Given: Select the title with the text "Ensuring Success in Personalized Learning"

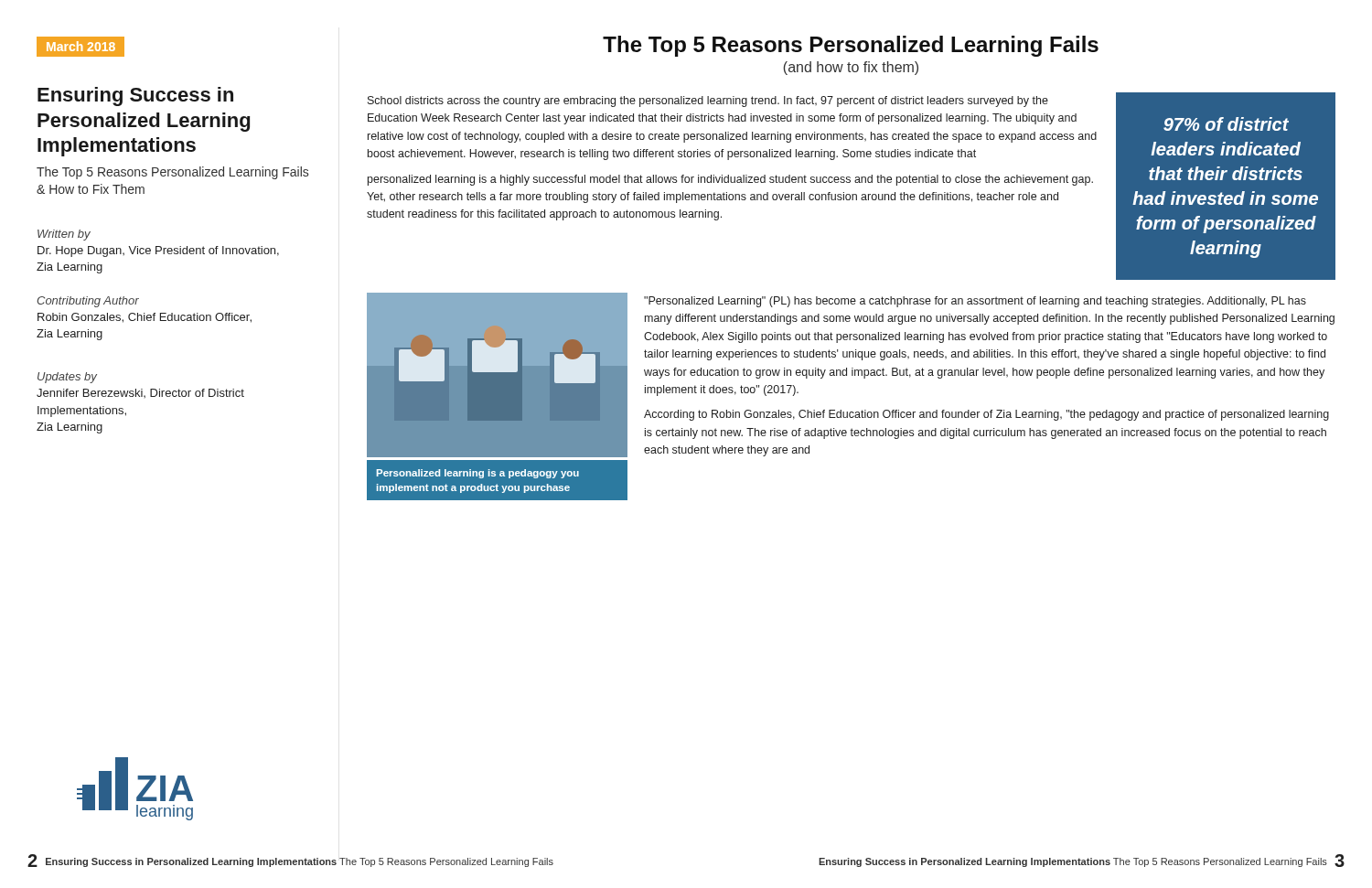Looking at the screenshot, I should (x=144, y=120).
